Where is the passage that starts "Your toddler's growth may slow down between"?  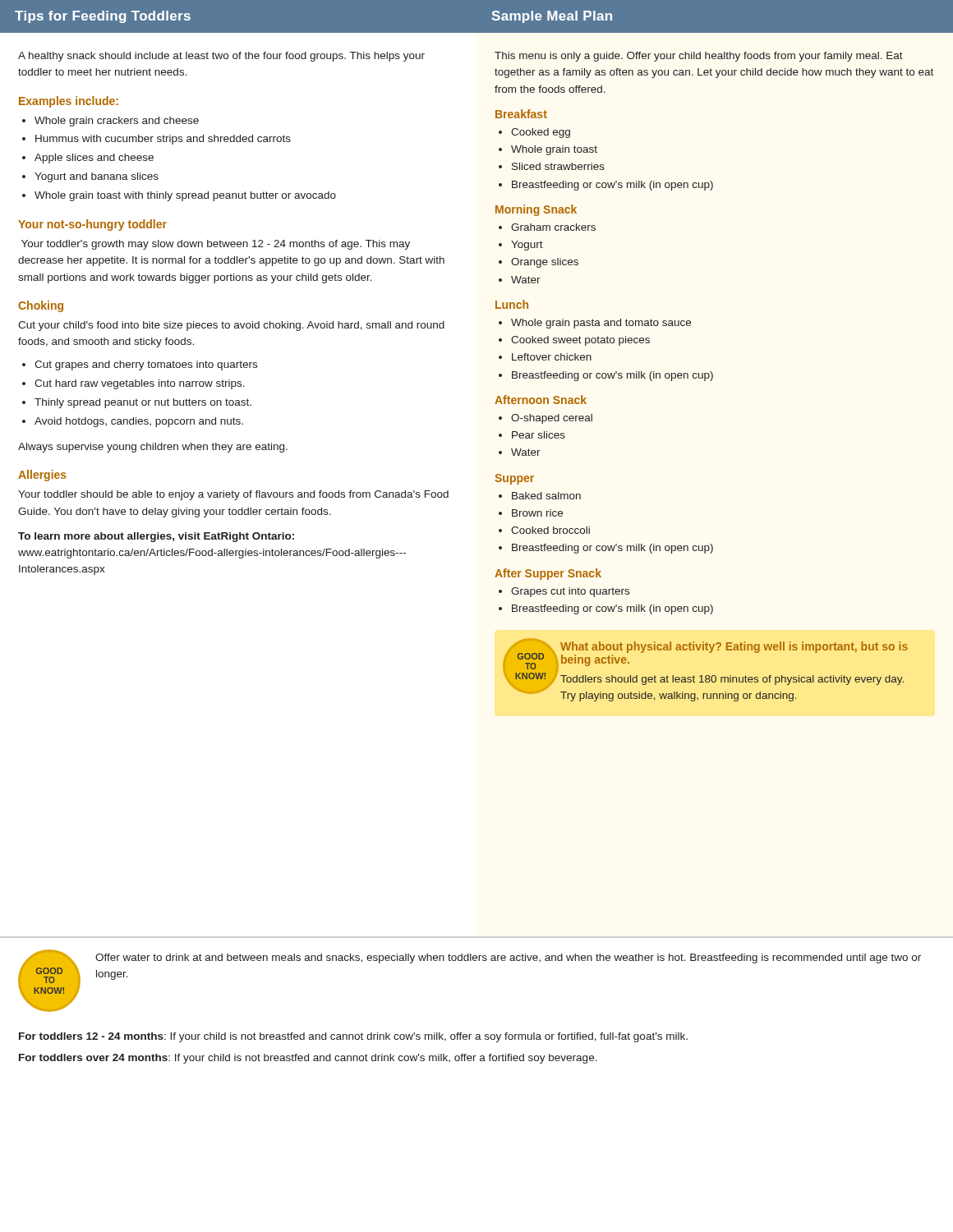(232, 260)
